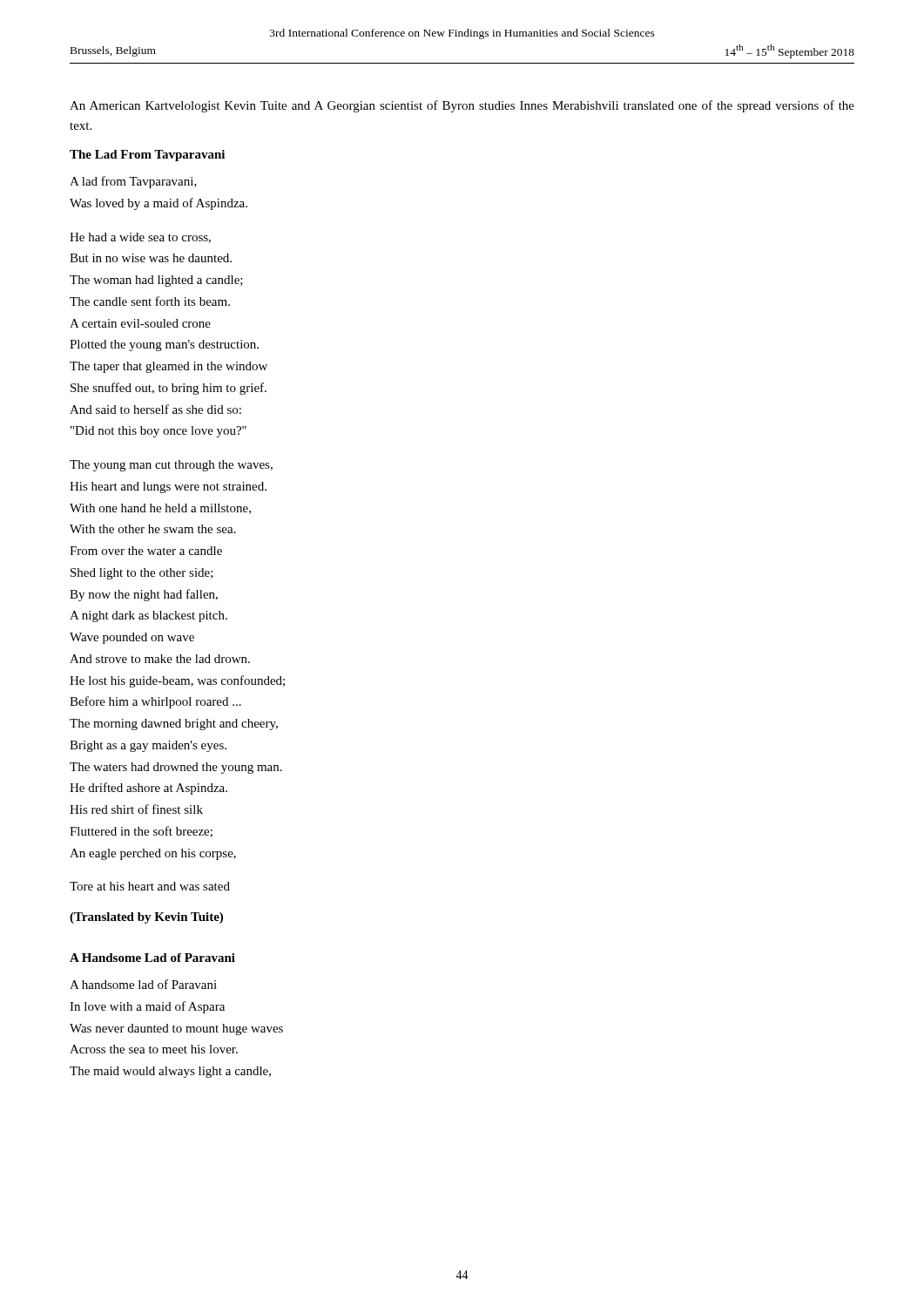This screenshot has height=1307, width=924.
Task: Point to the block beginning "He had a wide sea"
Action: tap(140, 238)
